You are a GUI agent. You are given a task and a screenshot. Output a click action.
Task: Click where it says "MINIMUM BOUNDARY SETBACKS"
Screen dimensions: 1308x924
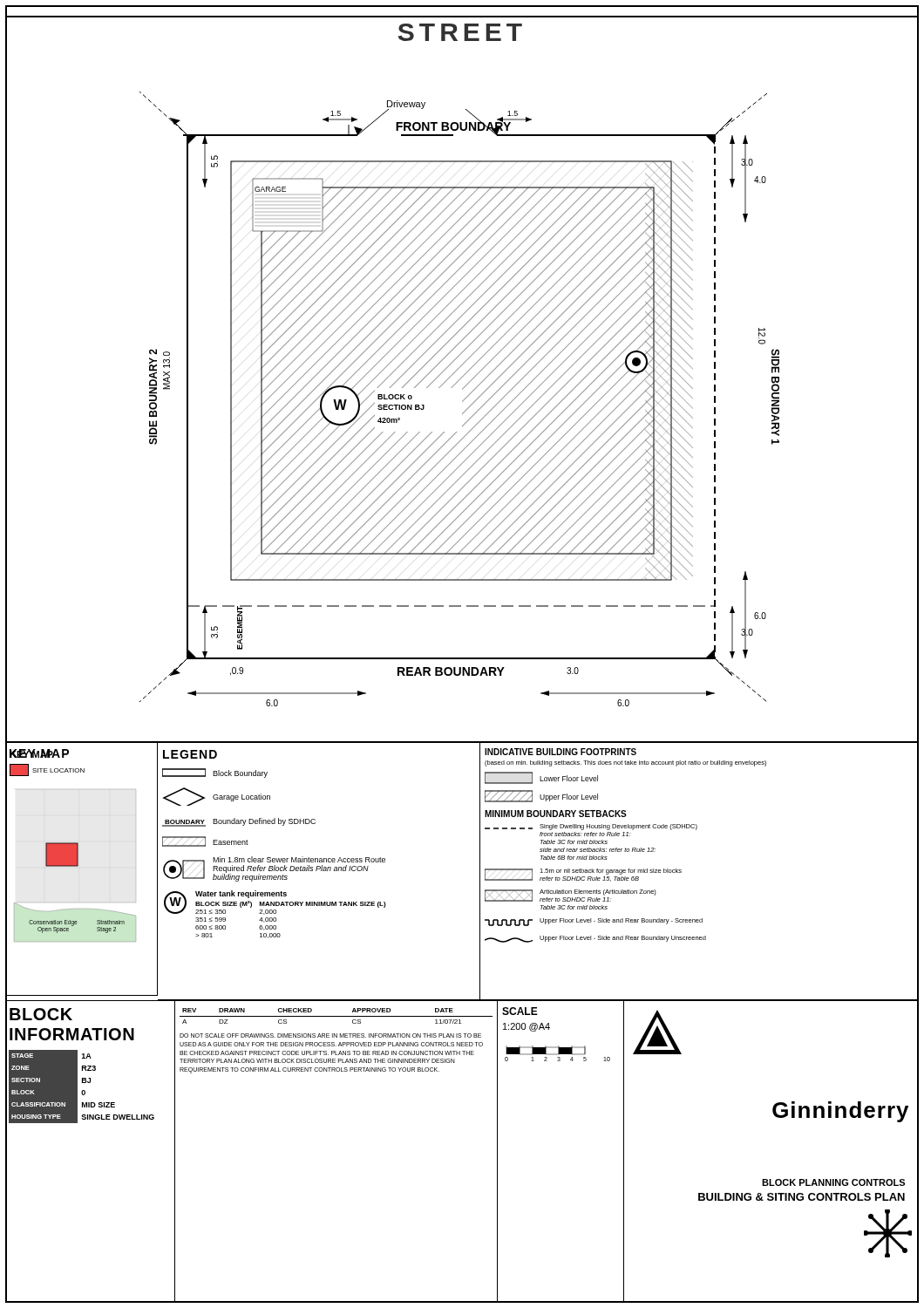pos(556,814)
